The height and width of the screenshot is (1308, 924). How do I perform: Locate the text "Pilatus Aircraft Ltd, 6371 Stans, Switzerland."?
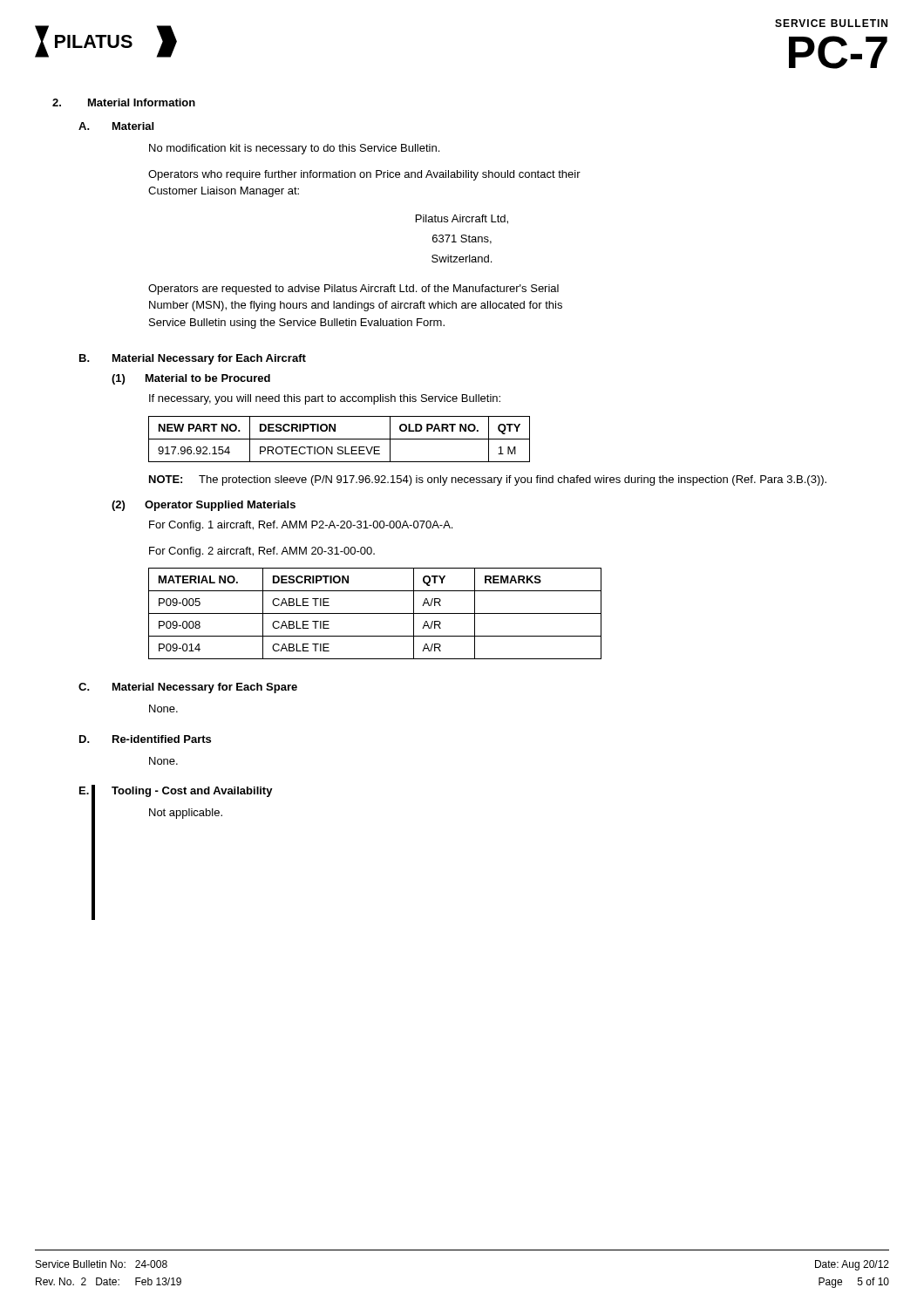coord(462,238)
